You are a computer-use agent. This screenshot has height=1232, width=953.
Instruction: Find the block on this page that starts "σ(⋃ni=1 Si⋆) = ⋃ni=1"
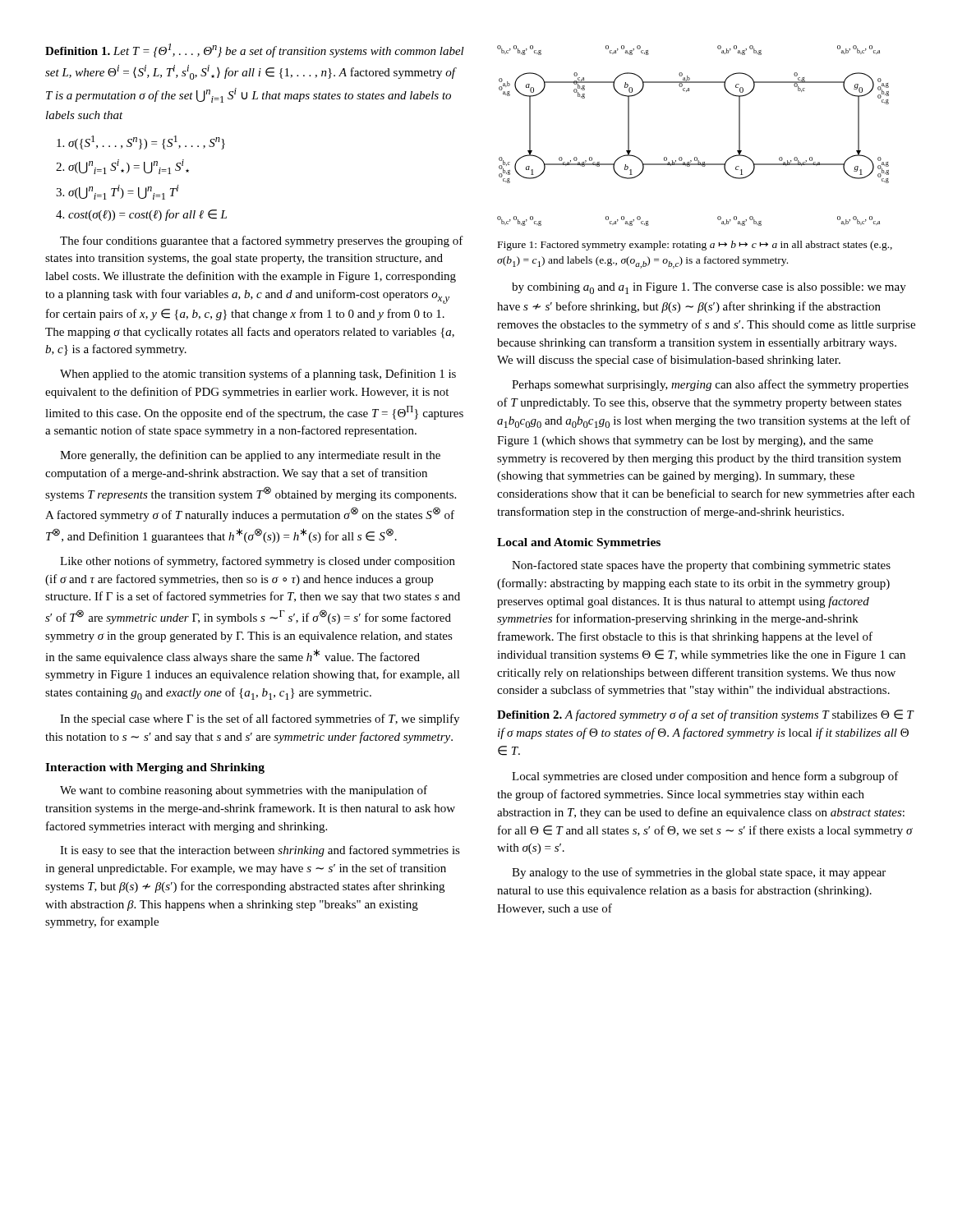(129, 166)
